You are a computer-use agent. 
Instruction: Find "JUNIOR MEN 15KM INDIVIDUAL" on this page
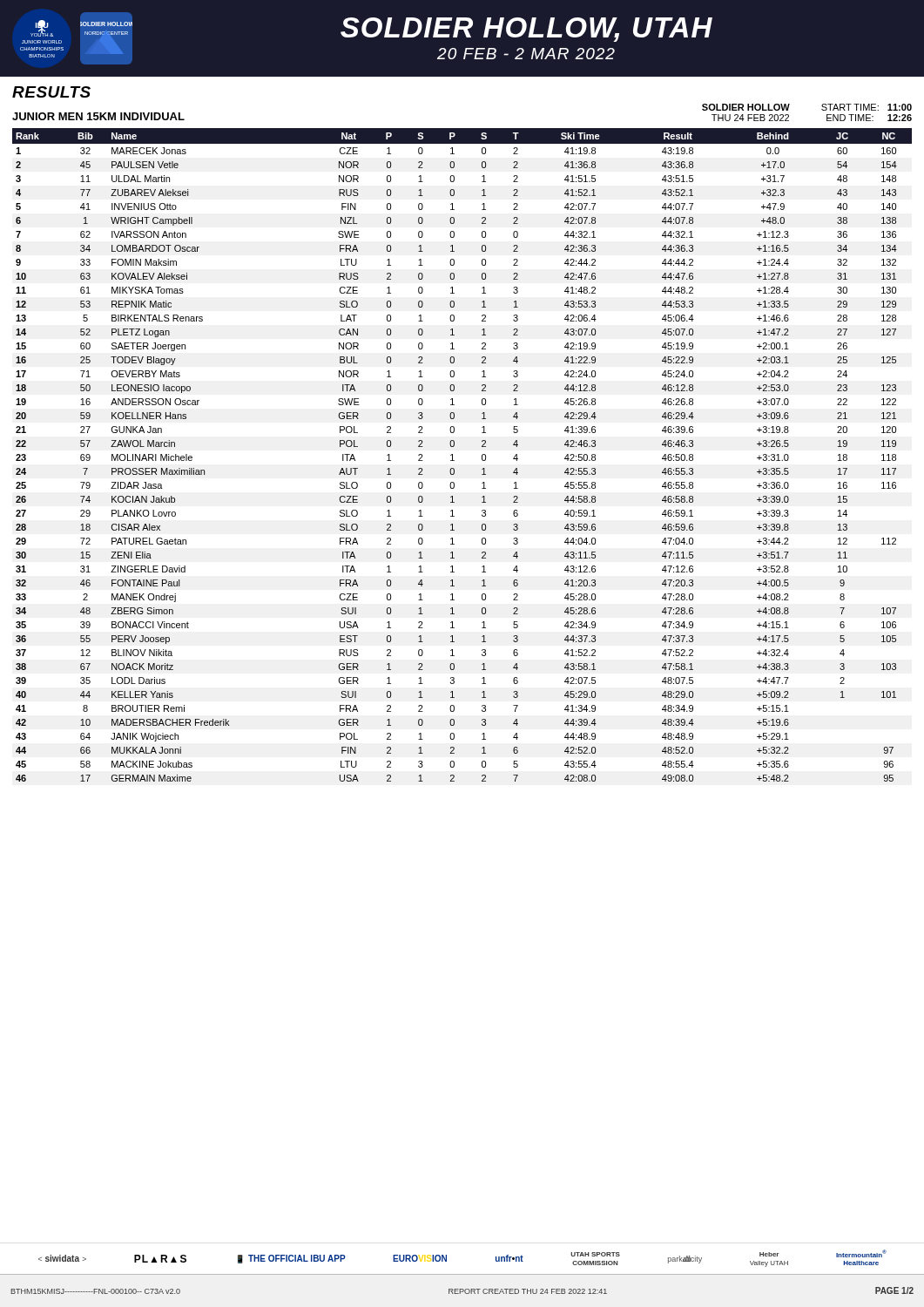98,116
